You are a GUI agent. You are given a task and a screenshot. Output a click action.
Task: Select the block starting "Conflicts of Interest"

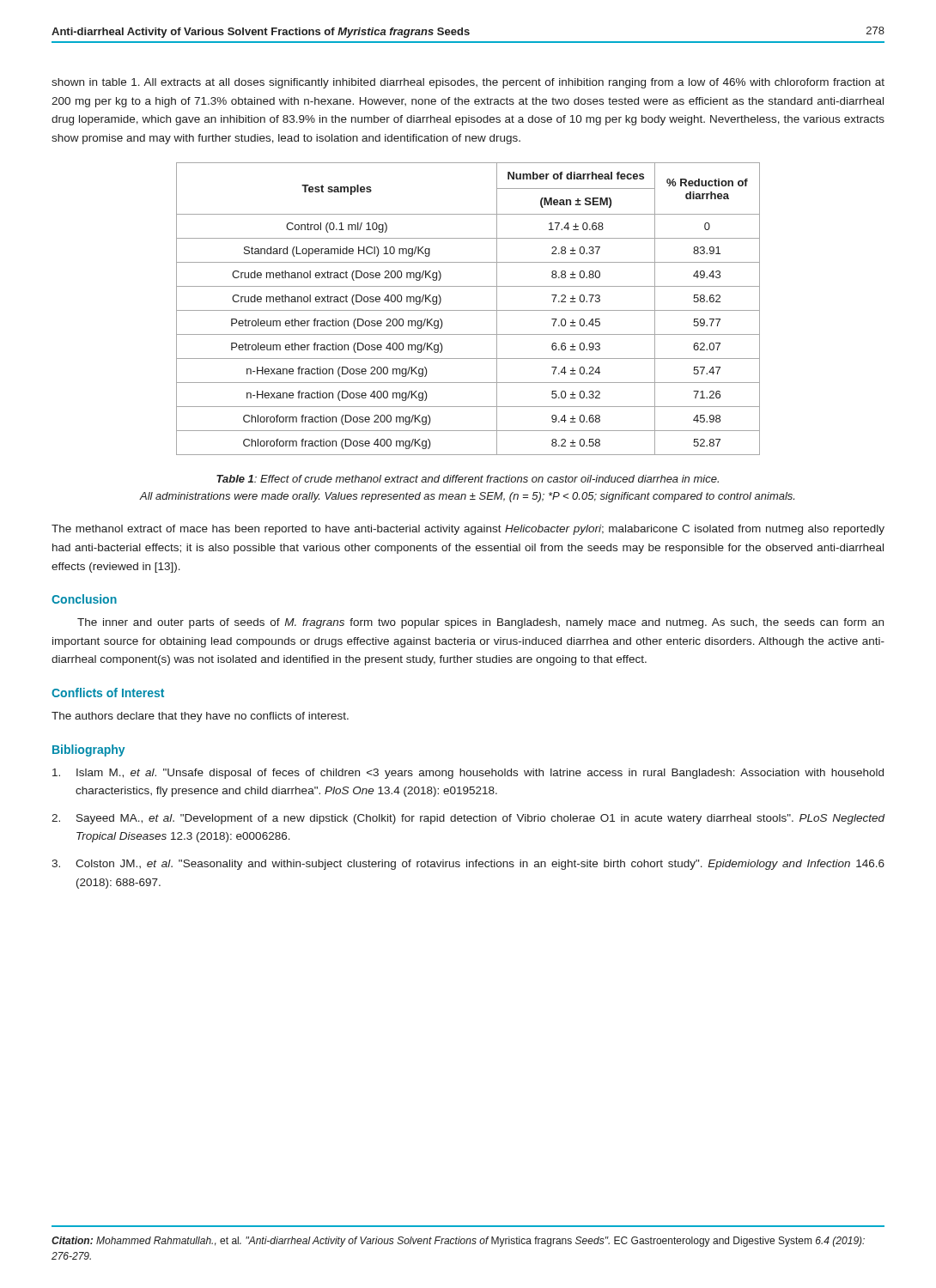[x=108, y=693]
